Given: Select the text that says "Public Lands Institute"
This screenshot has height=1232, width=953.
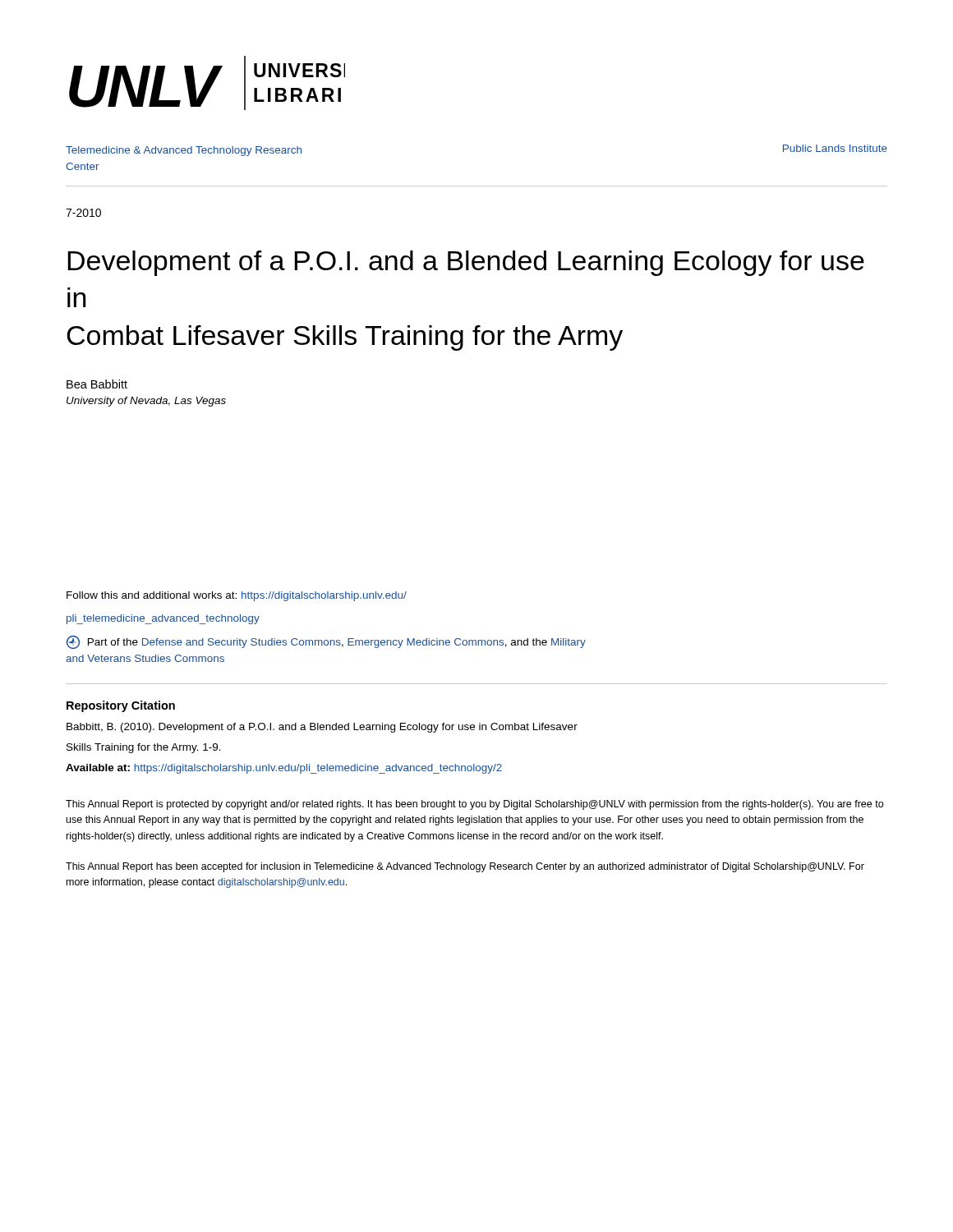Looking at the screenshot, I should [835, 148].
